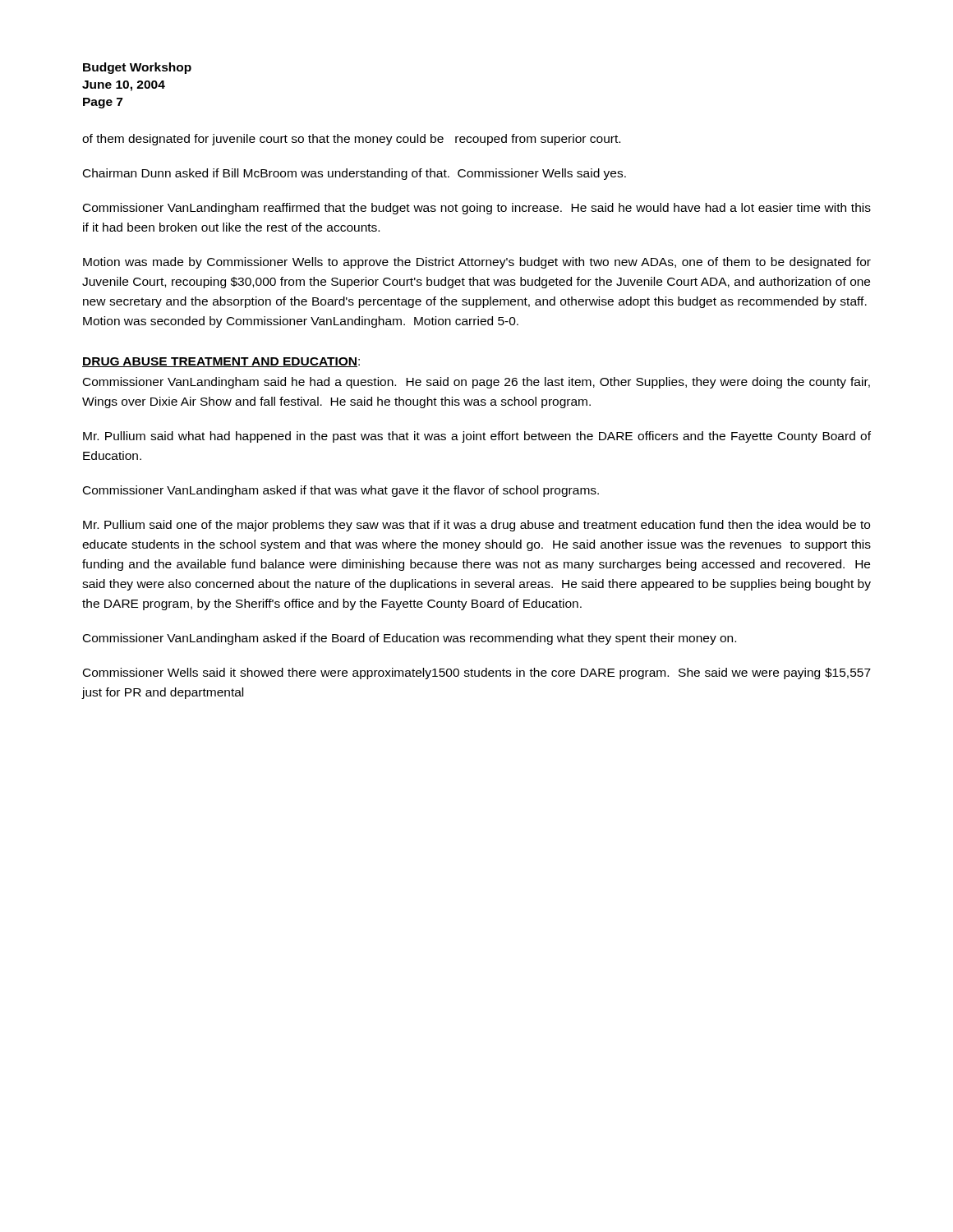Click the passage that begins "Commissioner VanLandingham reaffirmed that the budget"
953x1232 pixels.
point(476,217)
